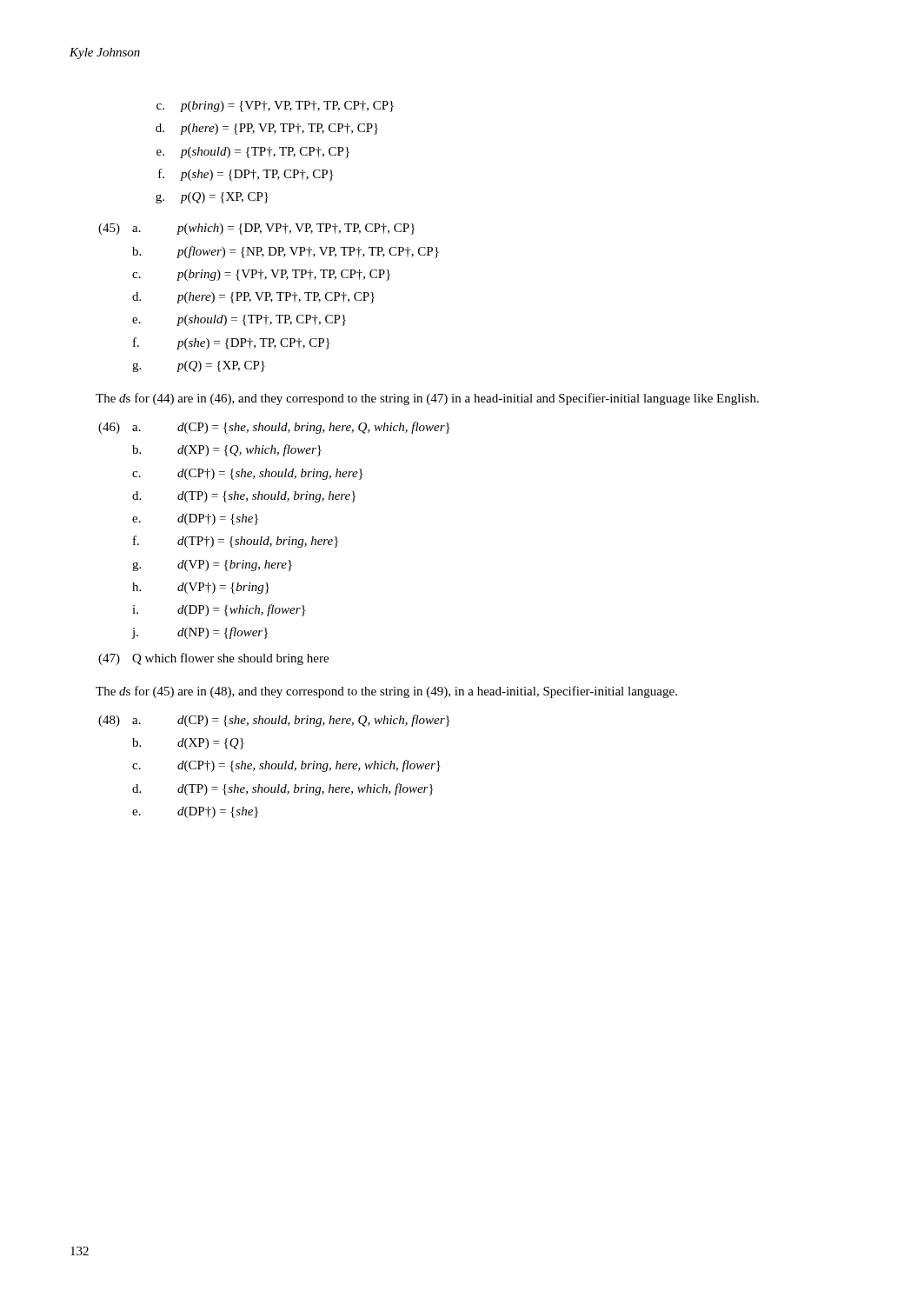This screenshot has height=1304, width=924.
Task: Select the list item that reads "b. d(XP) = {Q,"
Action: tap(227, 450)
